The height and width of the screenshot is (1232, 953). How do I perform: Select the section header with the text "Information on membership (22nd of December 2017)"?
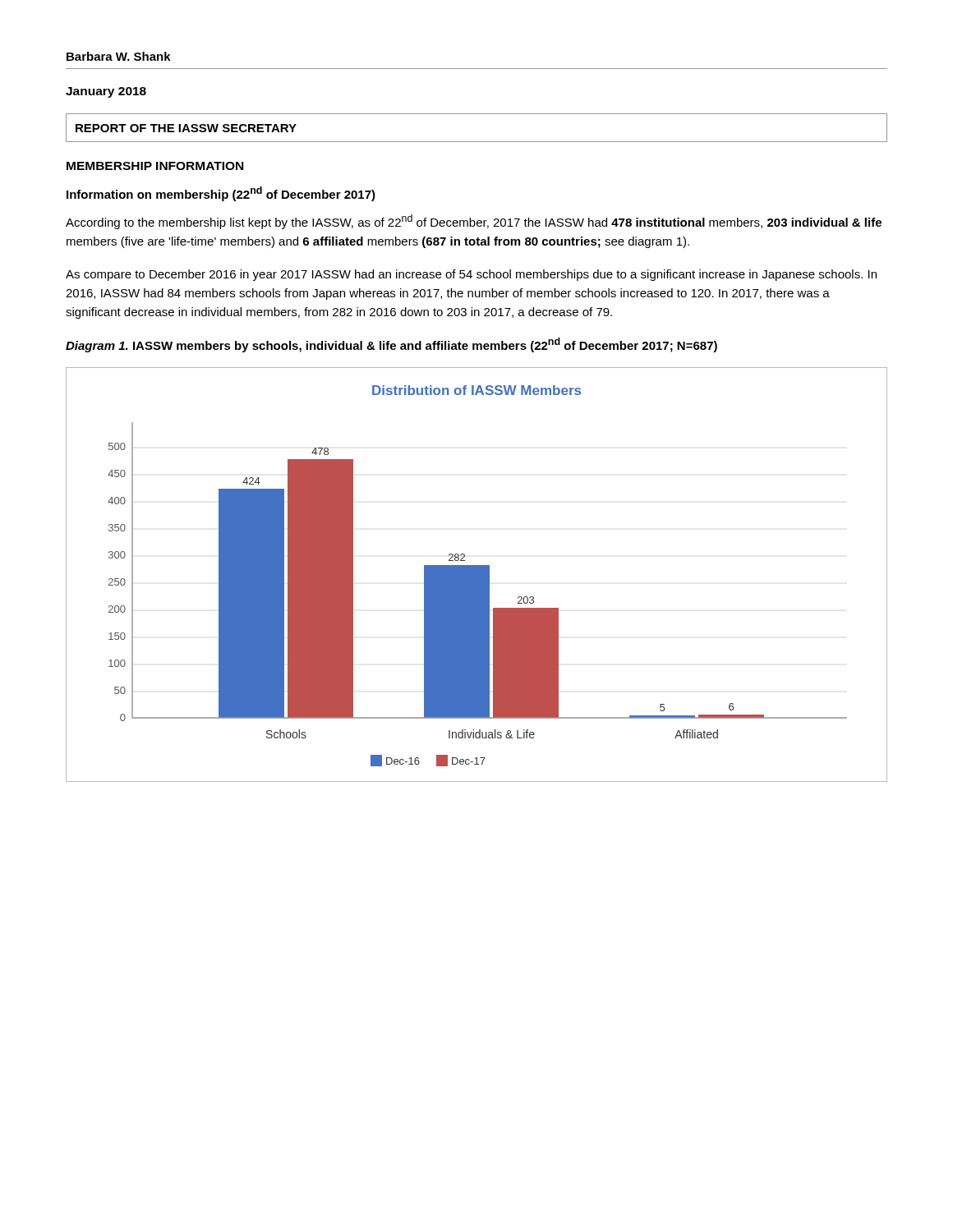coord(221,193)
